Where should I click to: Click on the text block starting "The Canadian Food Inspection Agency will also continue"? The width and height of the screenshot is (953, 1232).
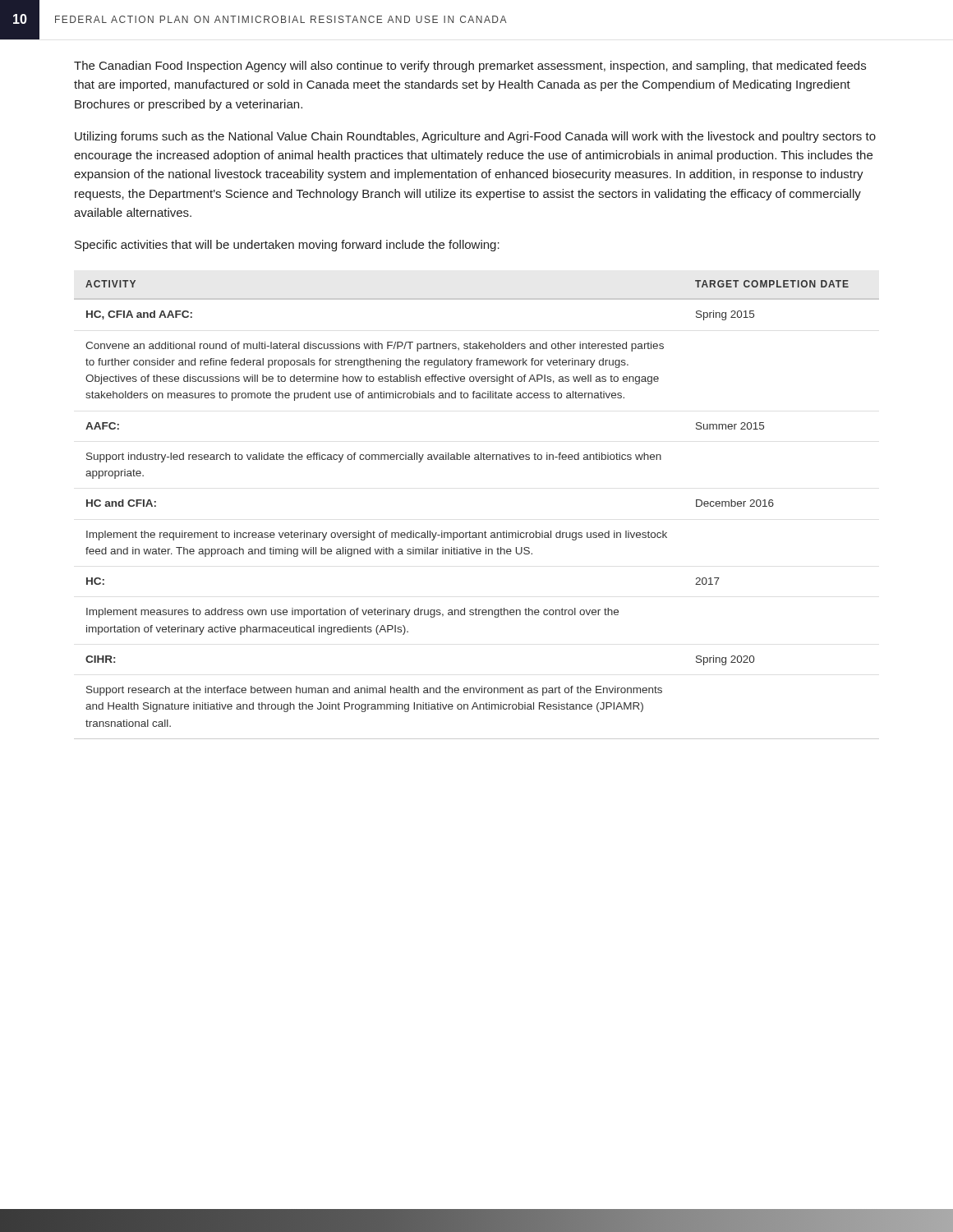point(470,84)
